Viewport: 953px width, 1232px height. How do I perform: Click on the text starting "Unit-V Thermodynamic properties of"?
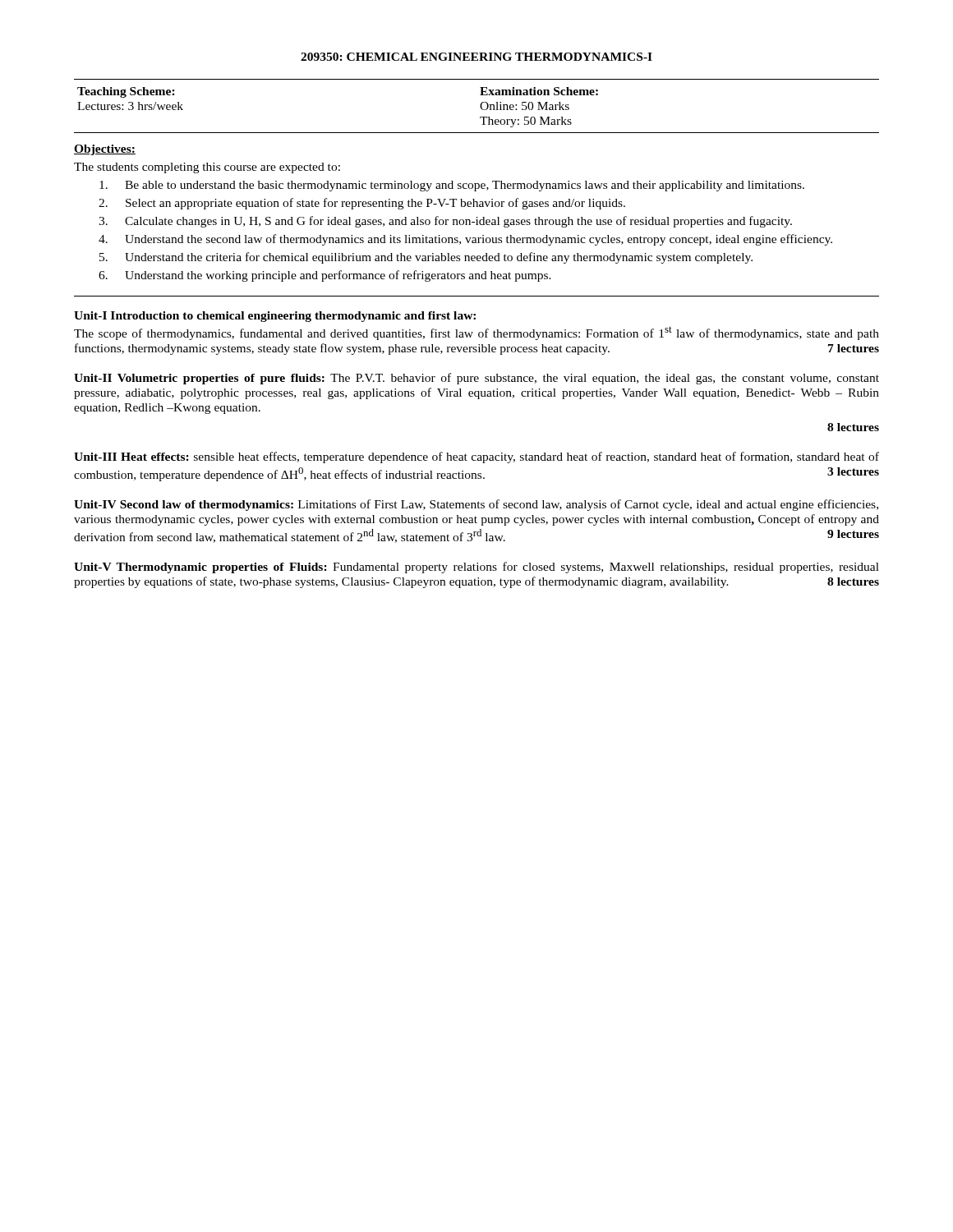point(476,574)
